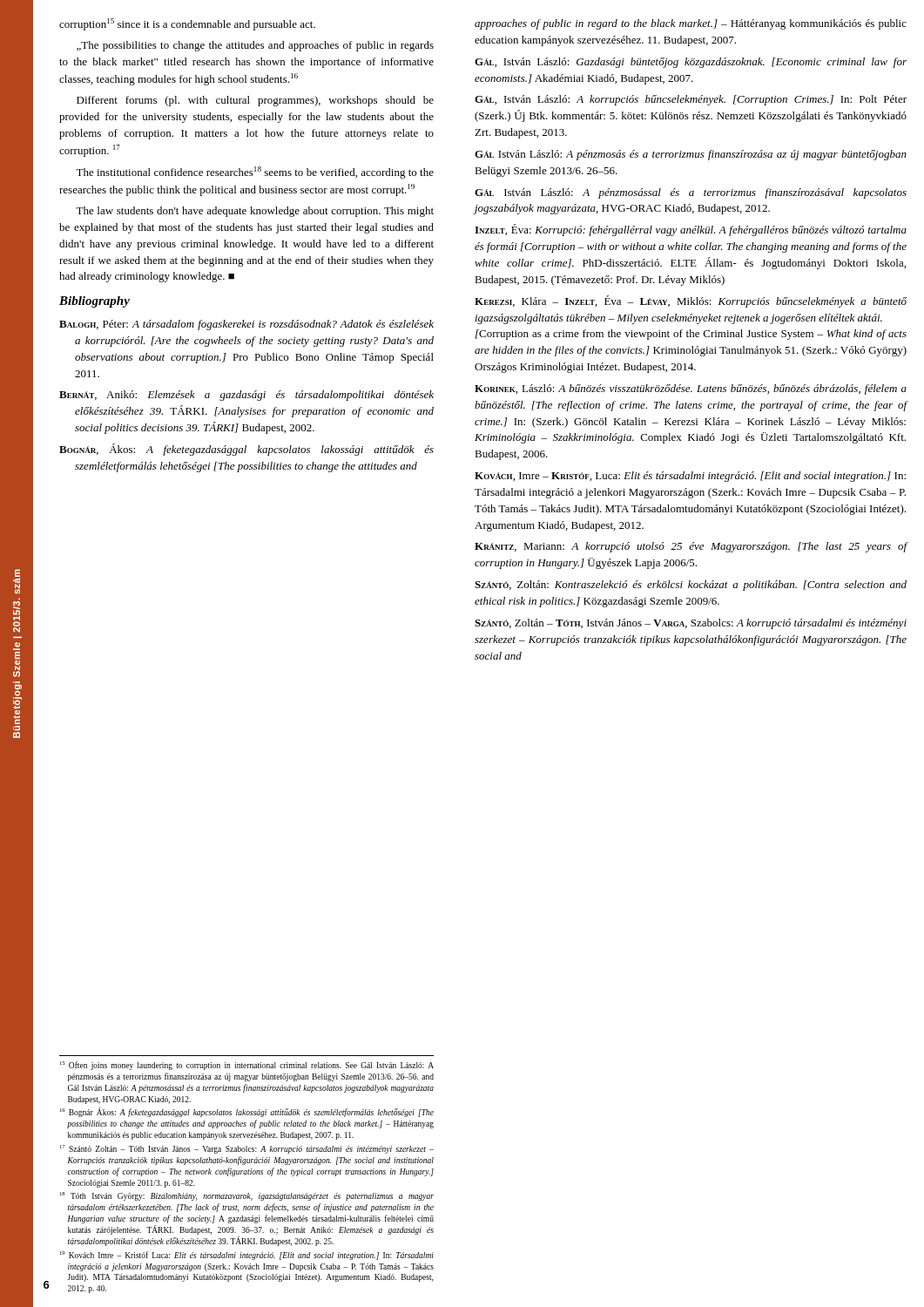Click the passage that begins "approaches of public in regard to the"

(691, 32)
